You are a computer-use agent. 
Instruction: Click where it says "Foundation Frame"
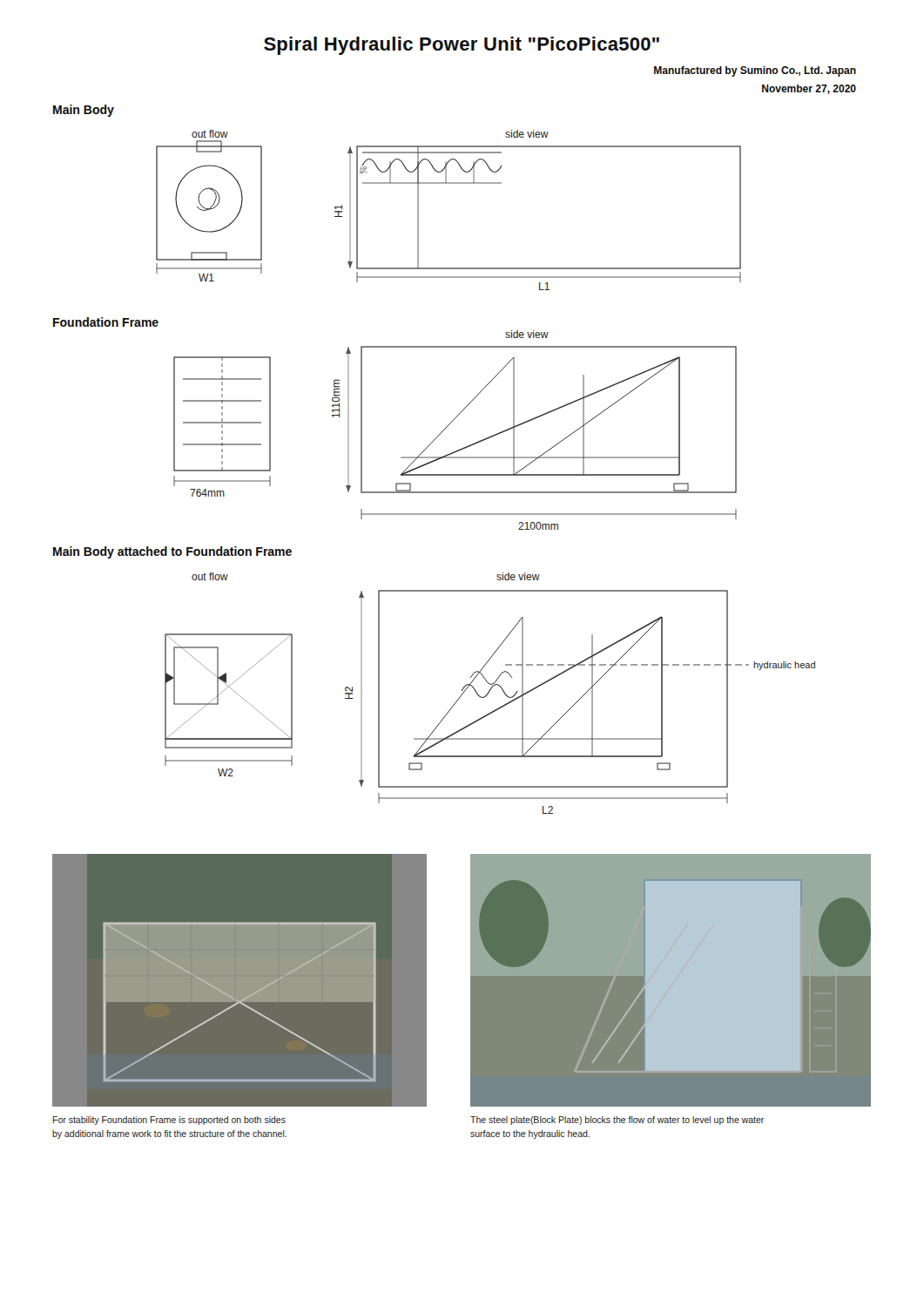(105, 322)
